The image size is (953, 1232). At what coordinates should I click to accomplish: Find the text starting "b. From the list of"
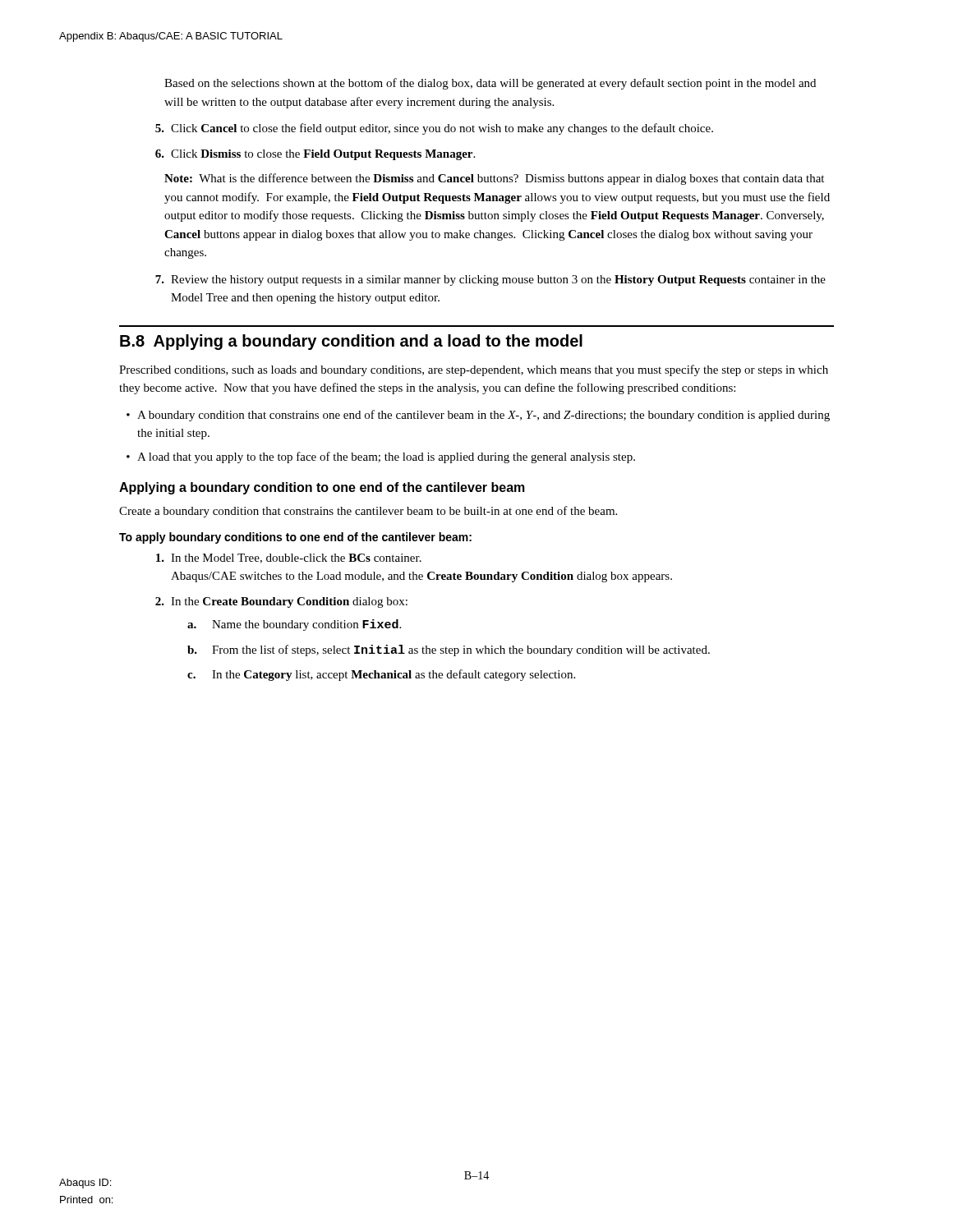(x=449, y=650)
